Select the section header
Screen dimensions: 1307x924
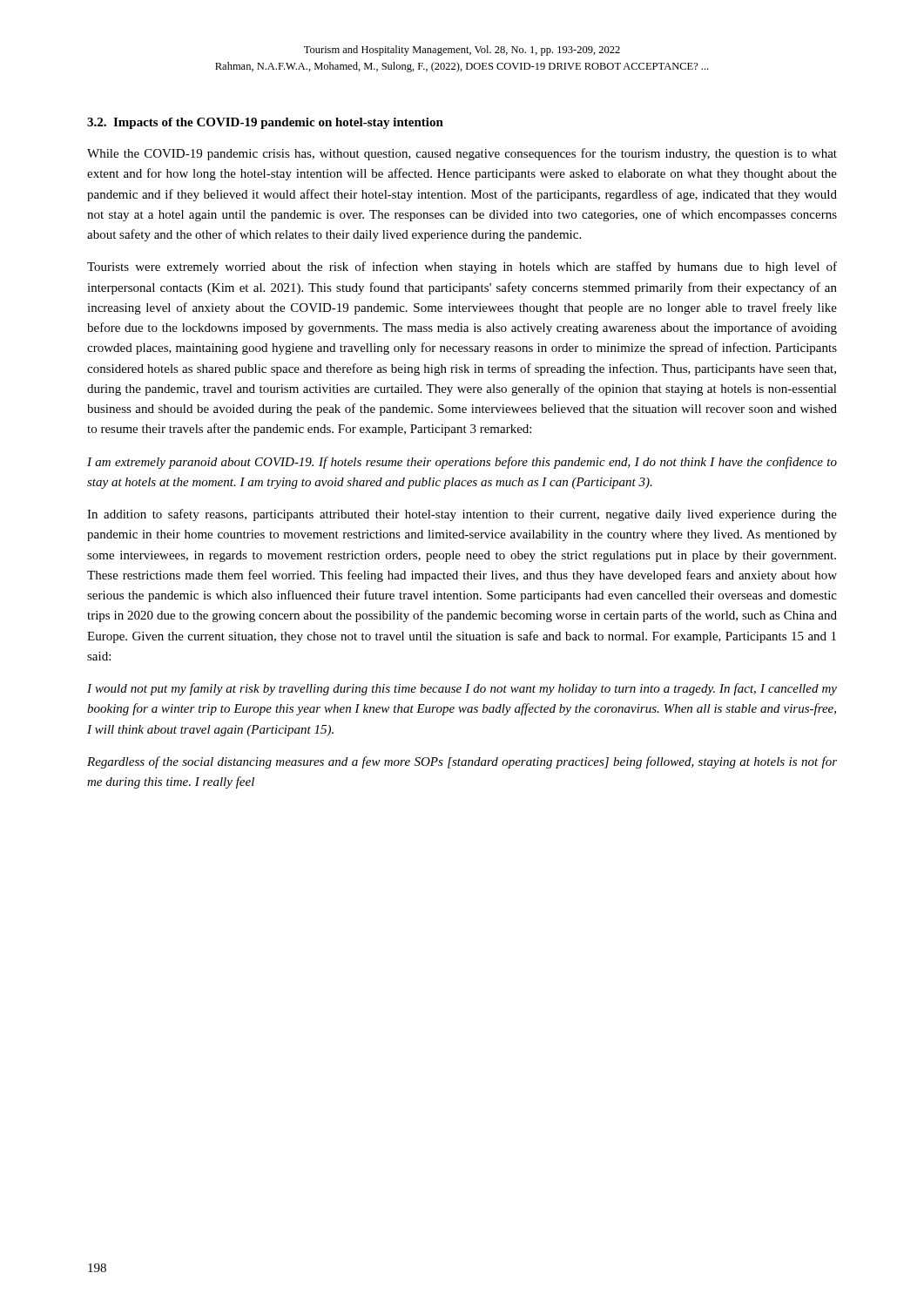[x=265, y=122]
